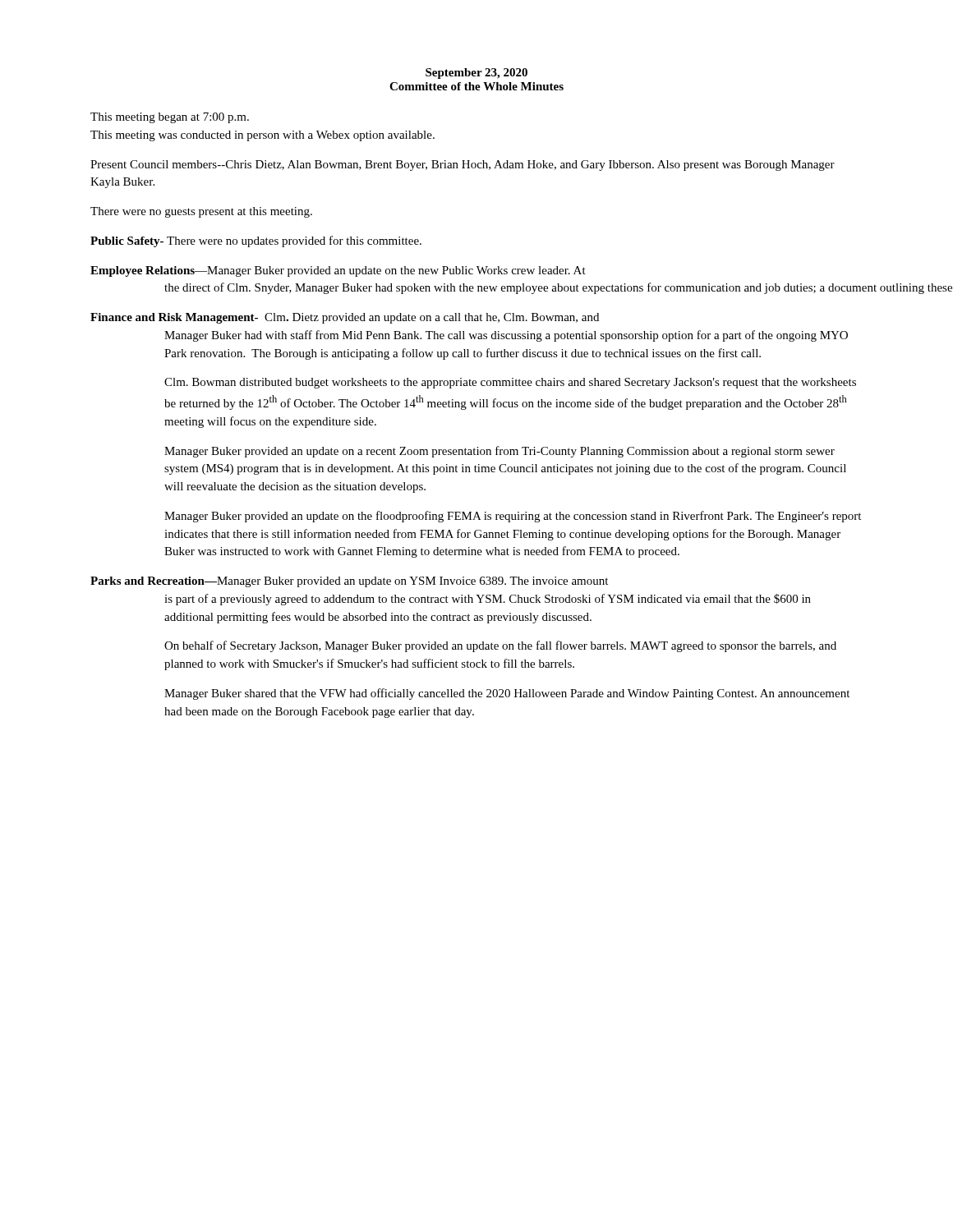Image resolution: width=953 pixels, height=1232 pixels.
Task: Point to the title beginning "September 23, 2020 Committee"
Action: point(476,80)
